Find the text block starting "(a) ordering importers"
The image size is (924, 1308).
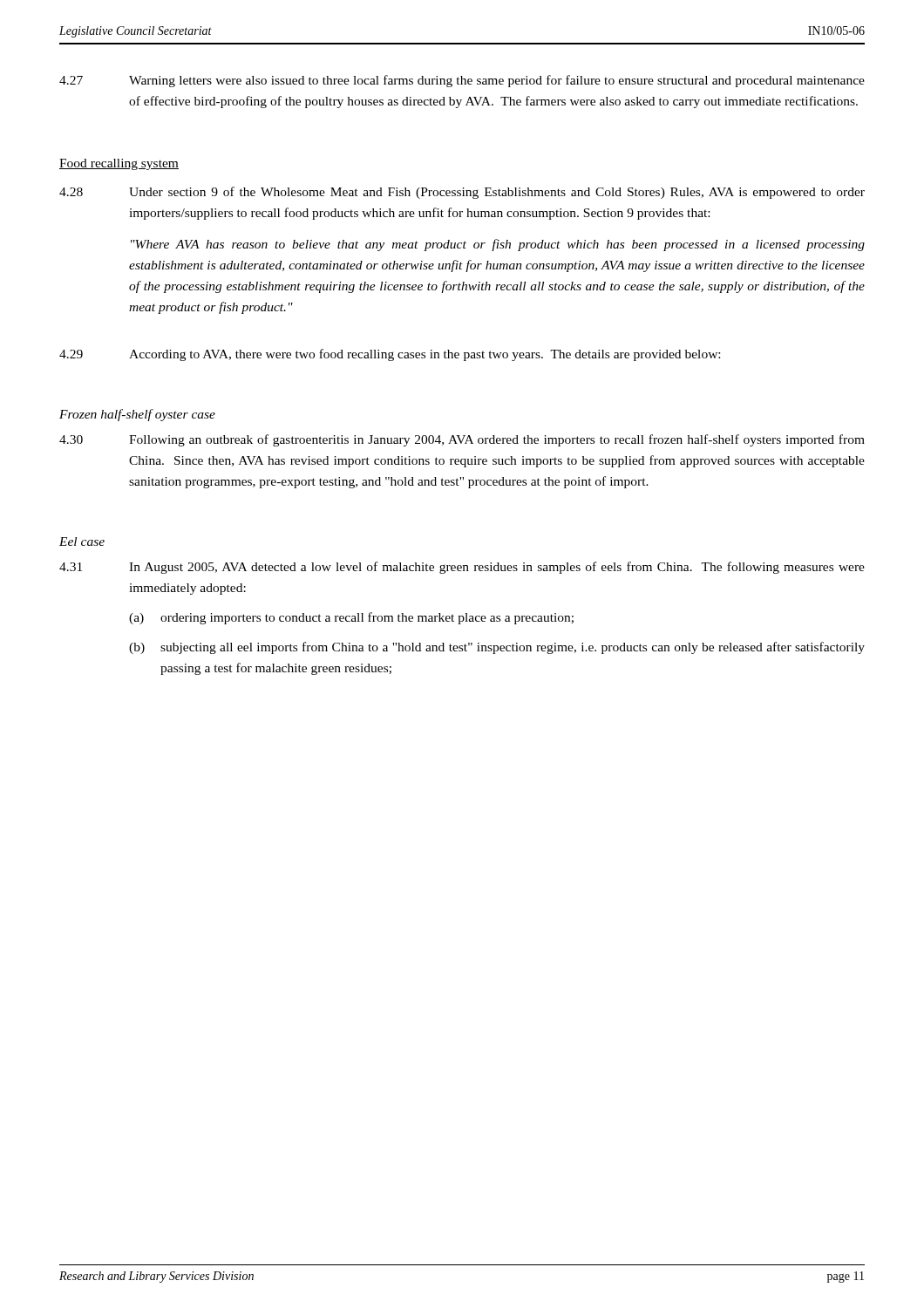coord(497,618)
